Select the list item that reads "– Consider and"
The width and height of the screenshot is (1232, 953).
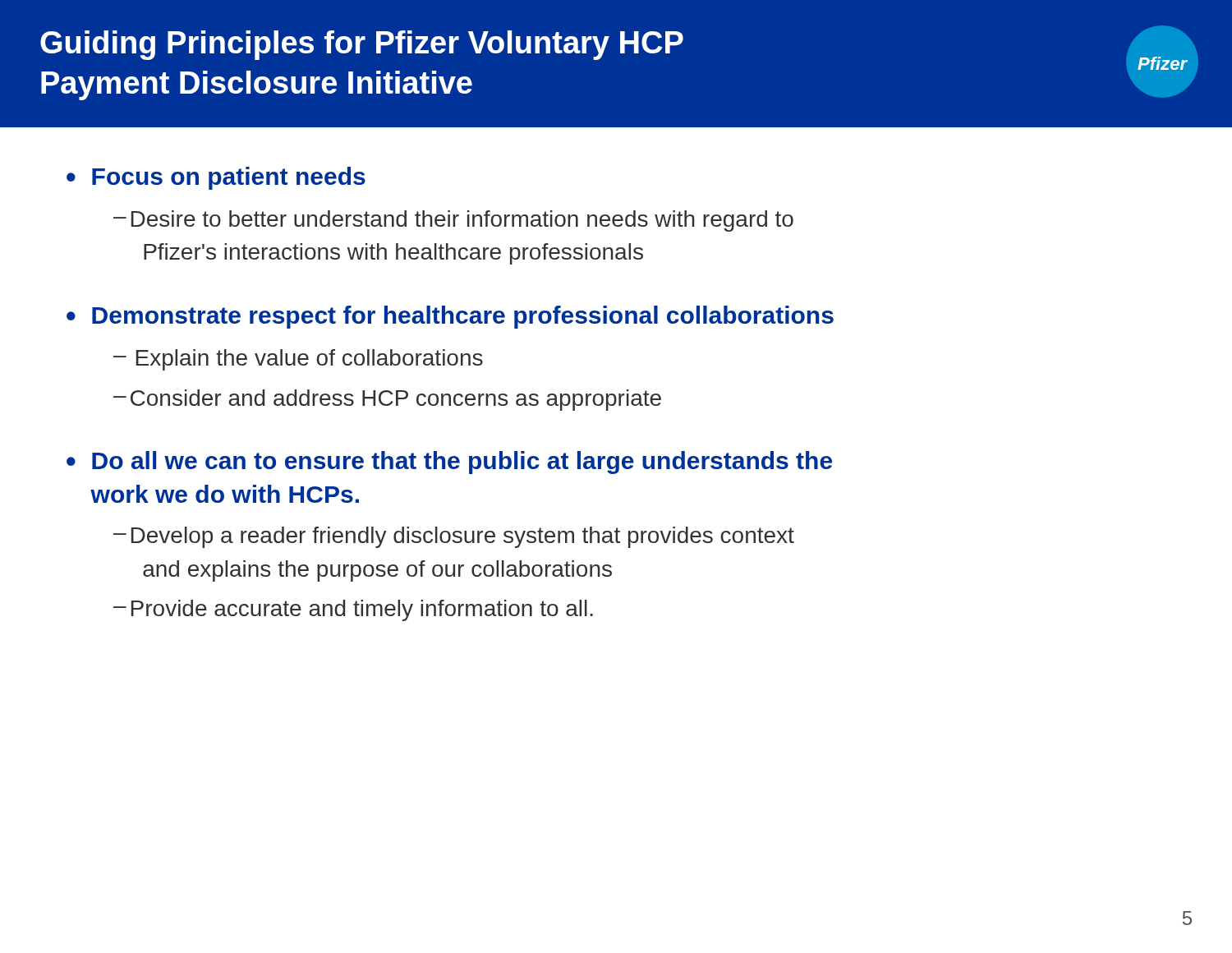[388, 398]
